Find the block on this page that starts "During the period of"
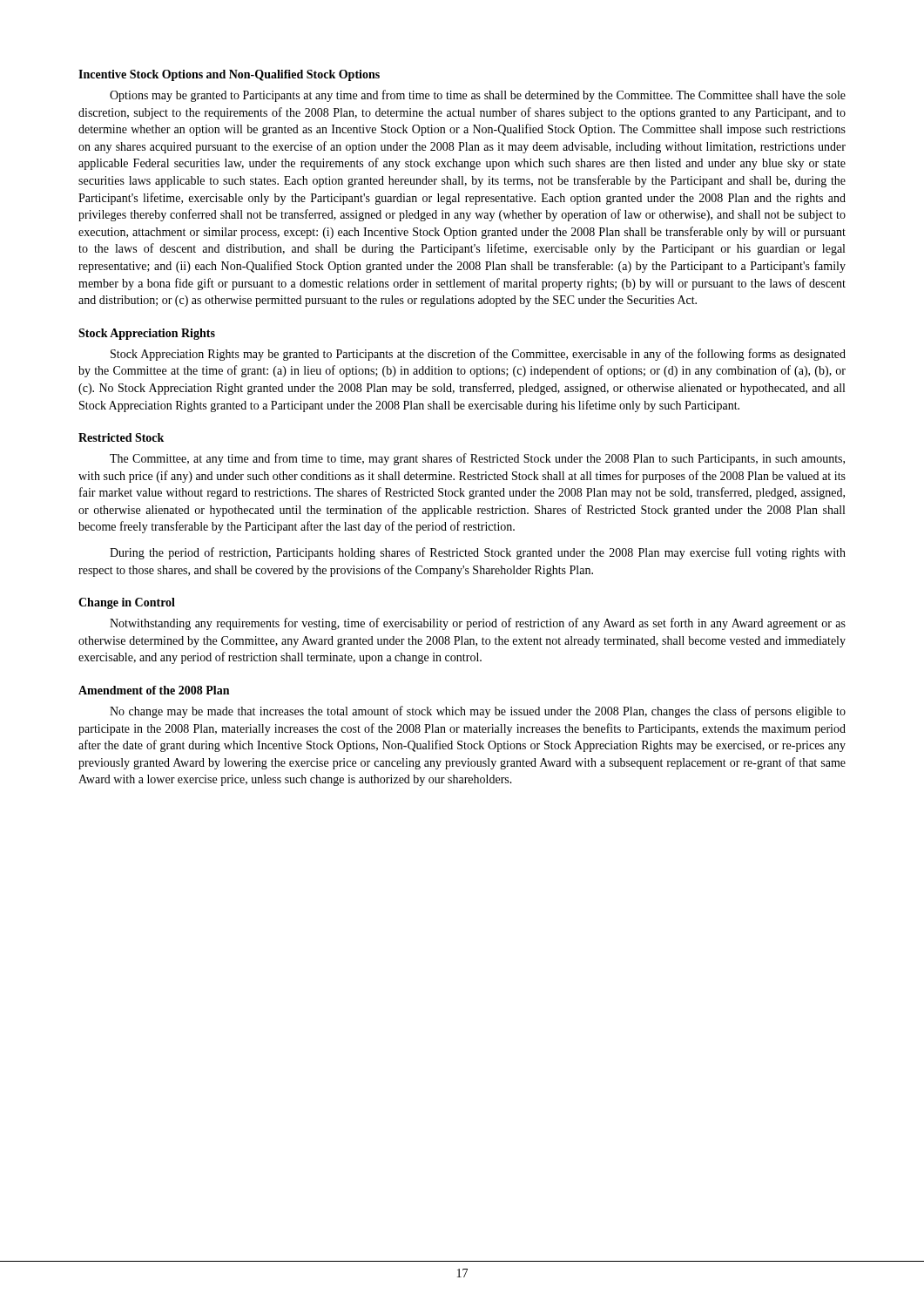 [462, 561]
